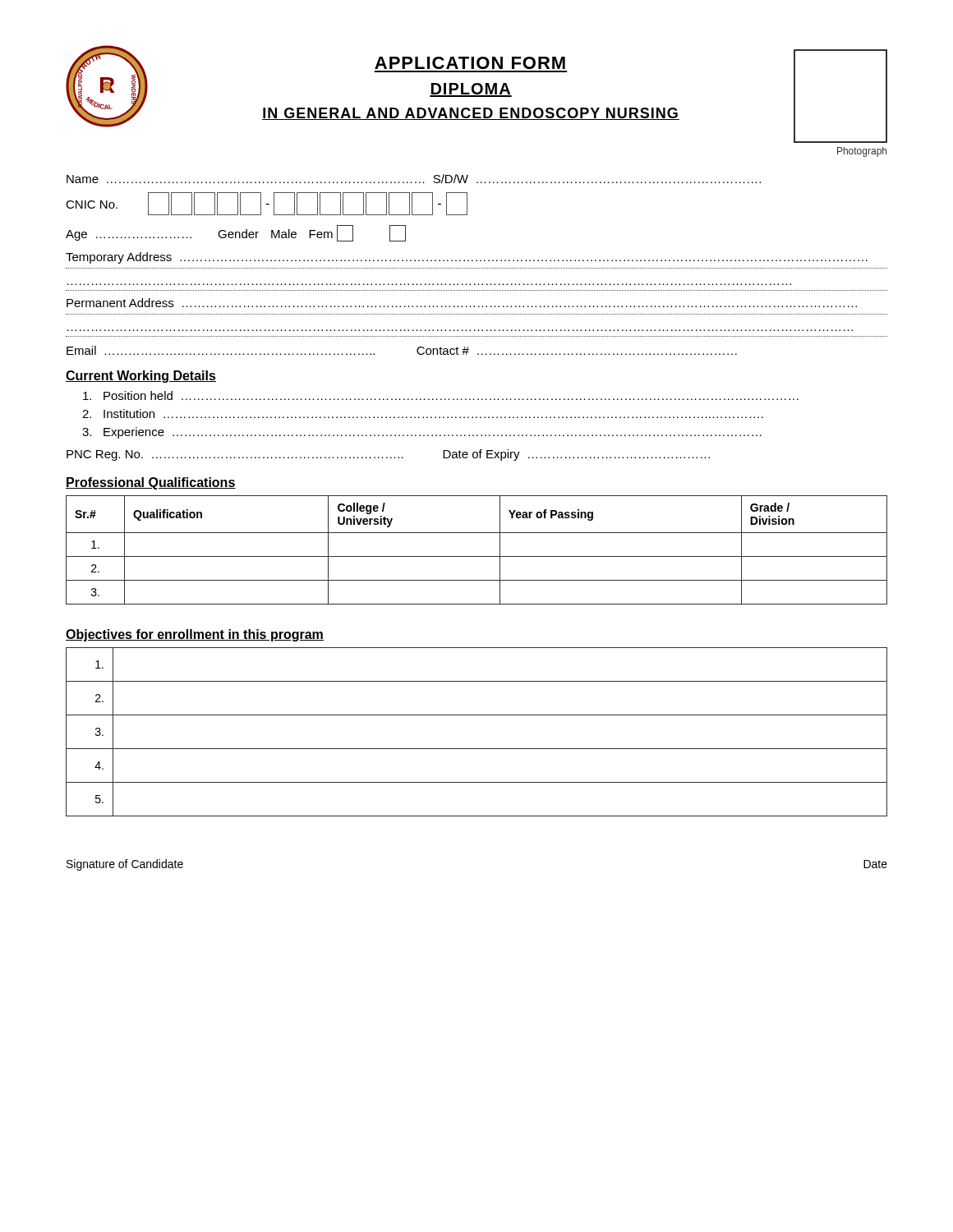Click on the title with the text "APPLICATION FORM DIPLOMA"
This screenshot has width=953, height=1232.
(471, 87)
